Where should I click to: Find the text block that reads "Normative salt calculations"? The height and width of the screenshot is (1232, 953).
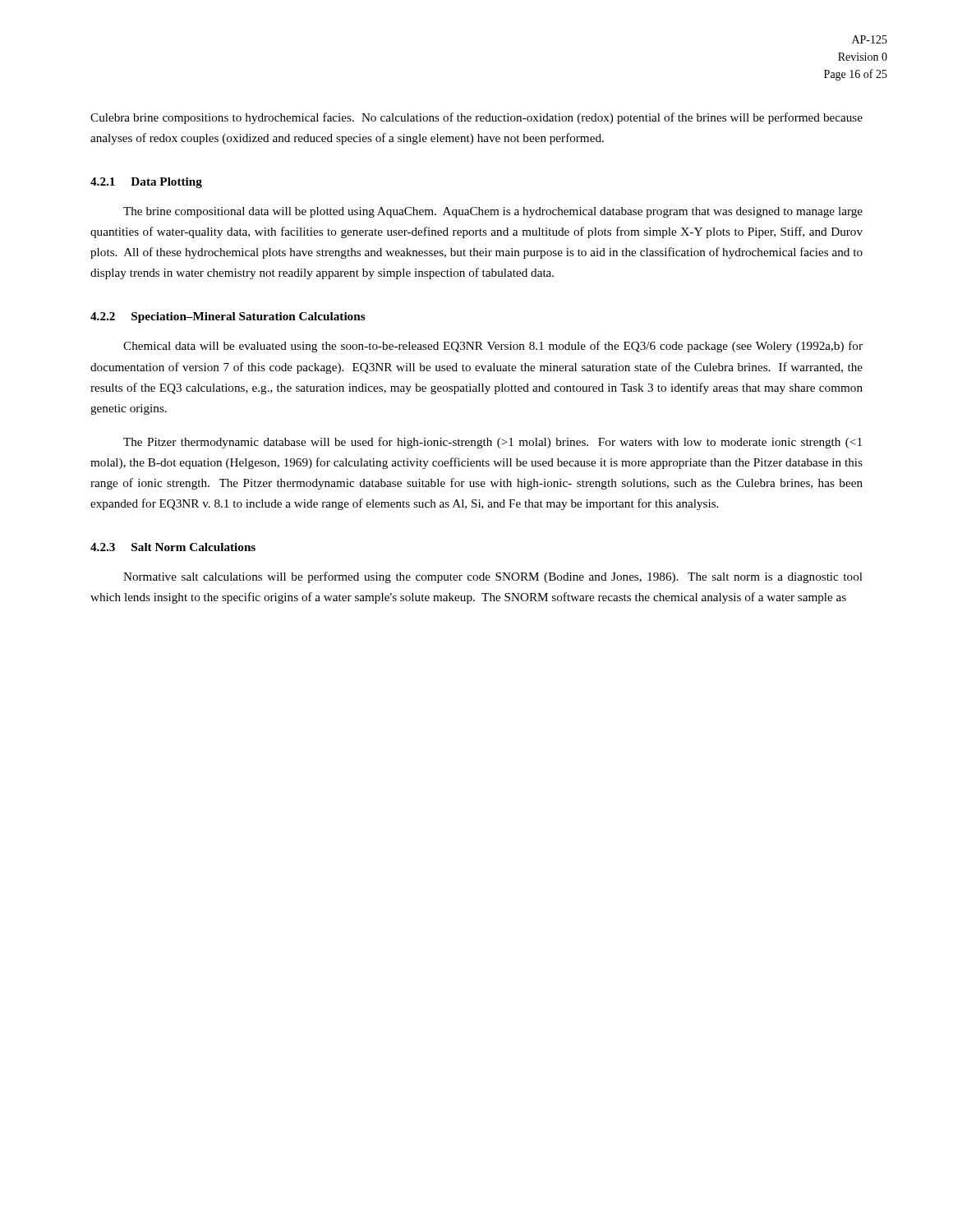click(x=476, y=587)
